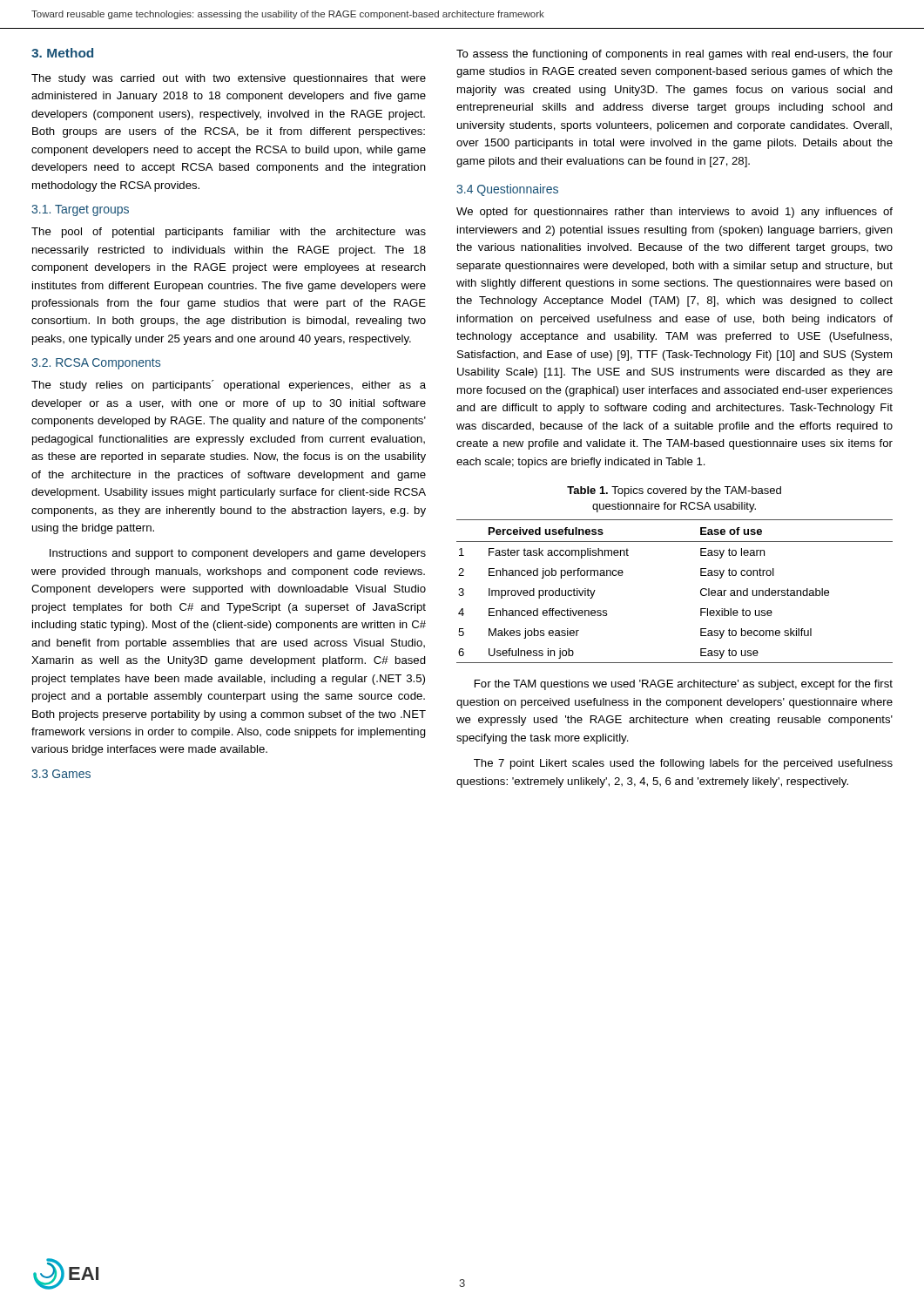Select the section header with the text "3.1. Target groups"
924x1307 pixels.
pyautogui.click(x=80, y=210)
